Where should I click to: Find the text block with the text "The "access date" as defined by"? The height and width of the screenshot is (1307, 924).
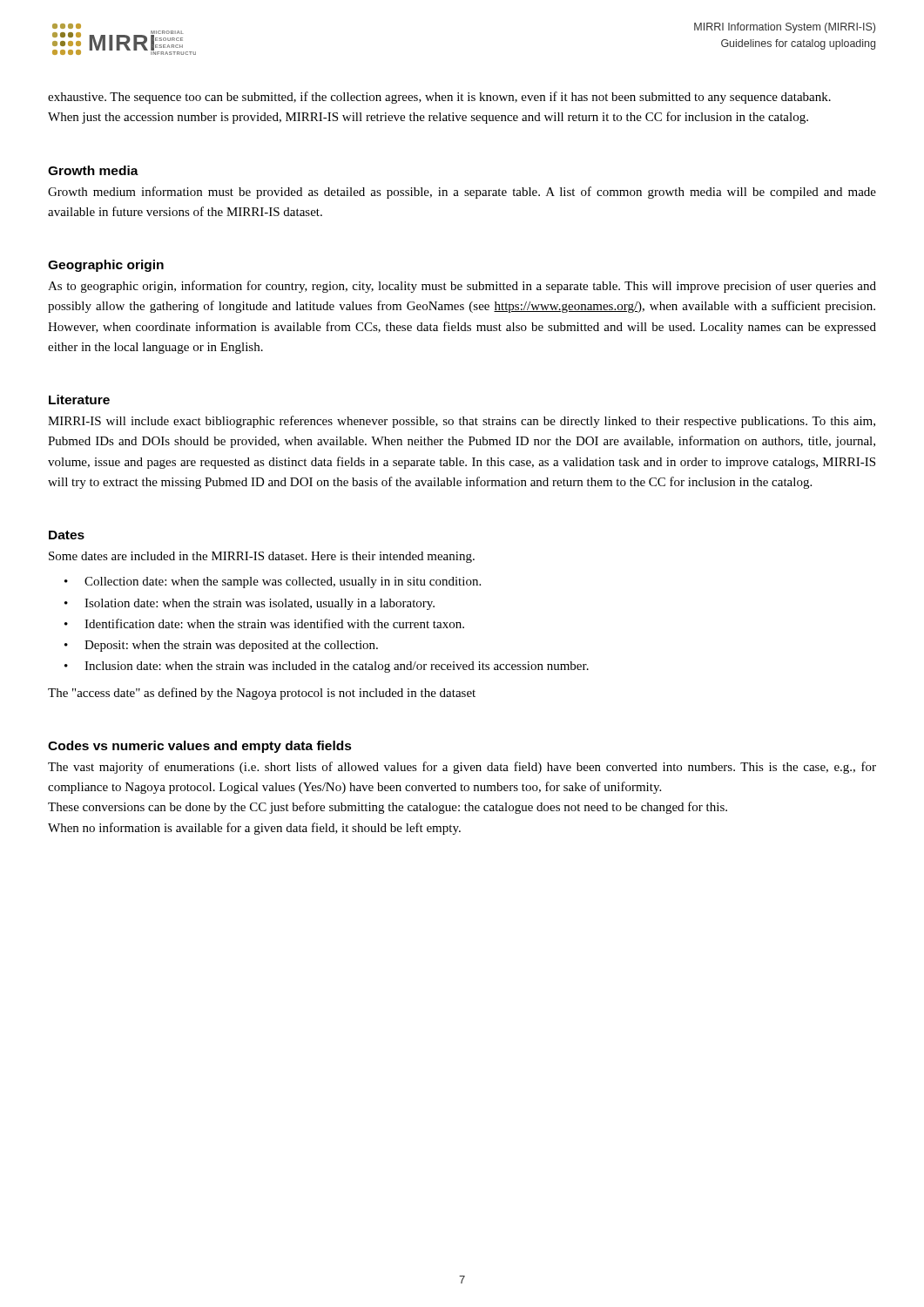click(262, 692)
